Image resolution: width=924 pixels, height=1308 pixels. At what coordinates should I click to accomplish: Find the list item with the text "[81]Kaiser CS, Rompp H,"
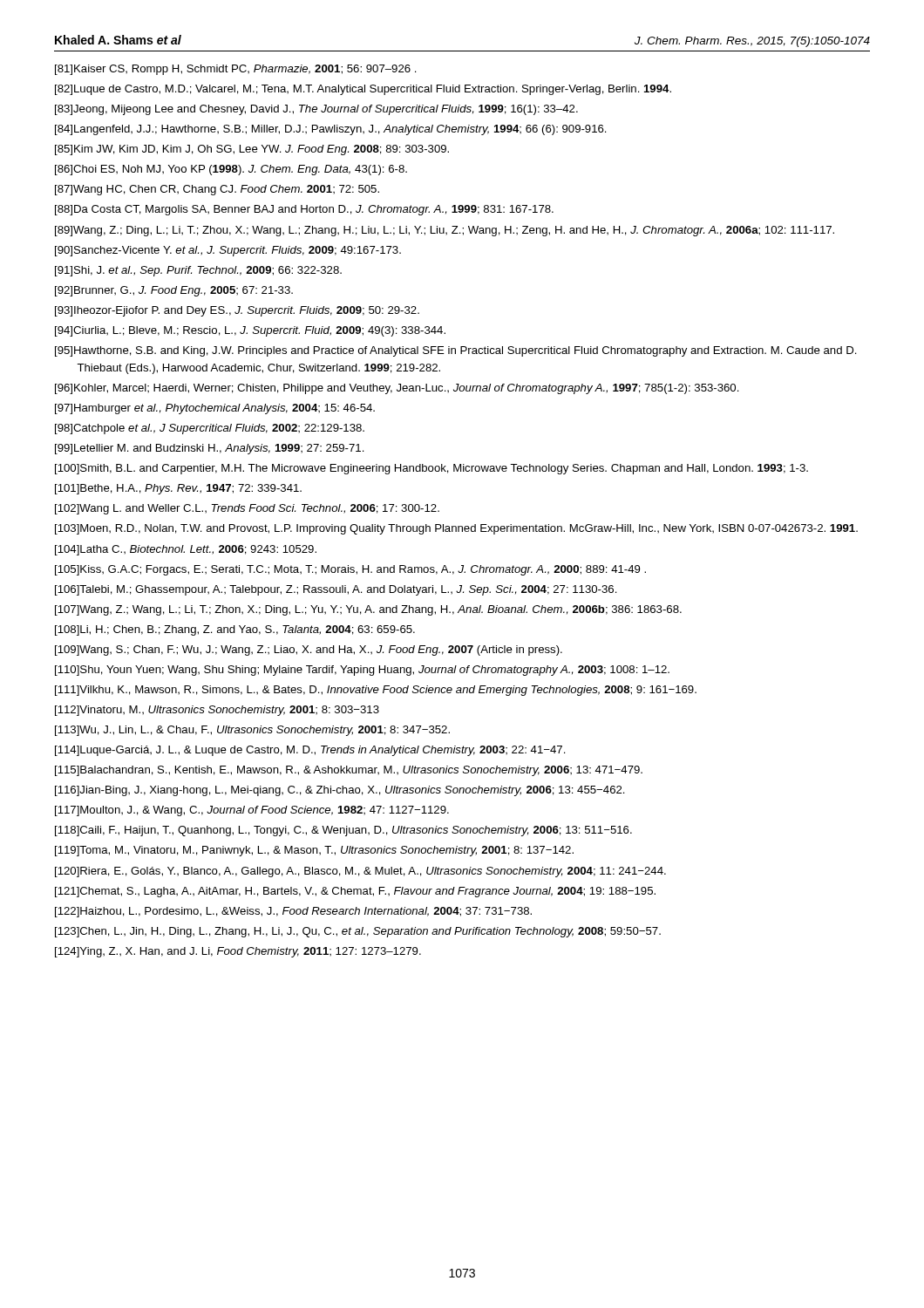(x=236, y=70)
